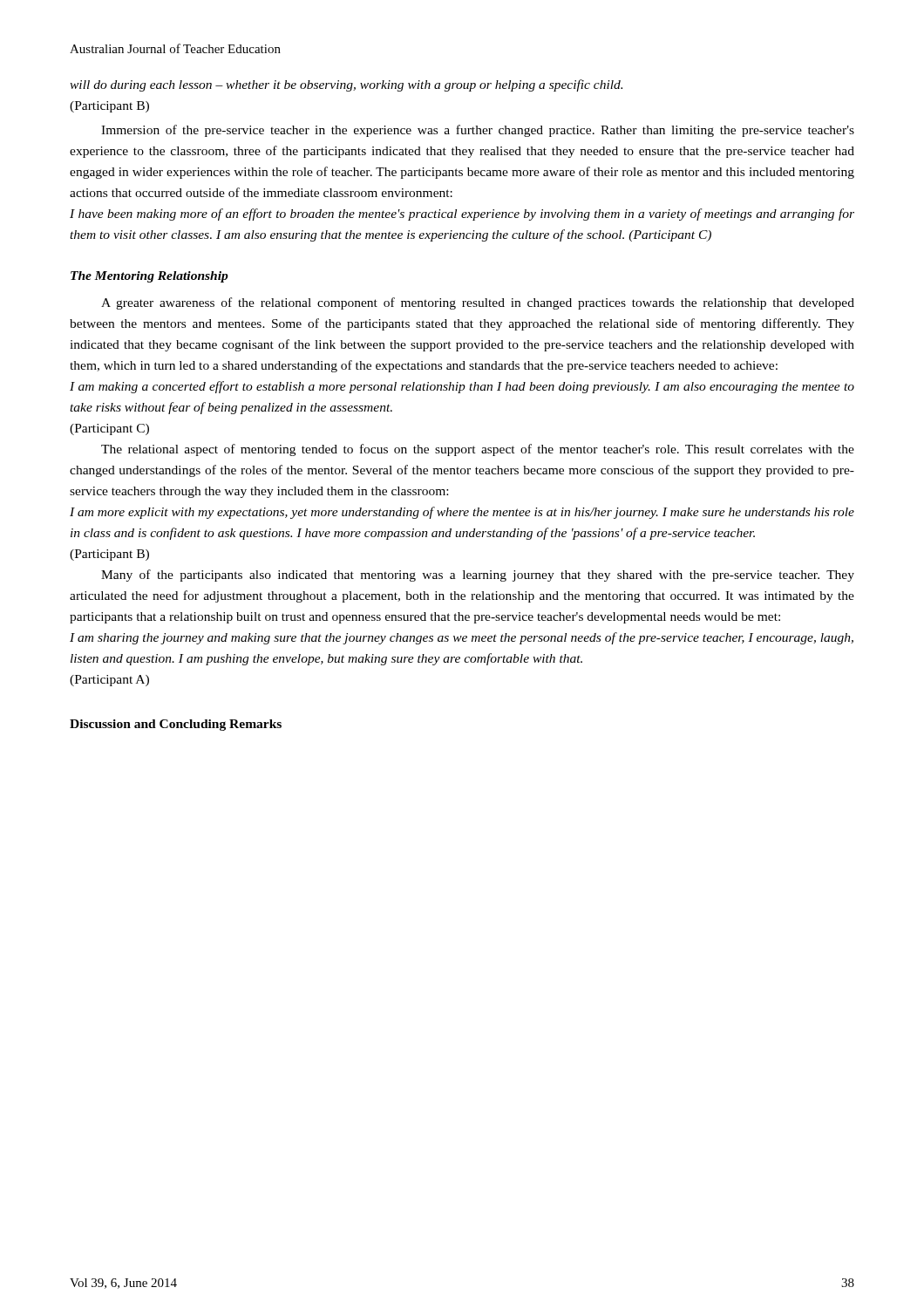
Task: Find the block on this page that starts "I am more explicit with my expectations,"
Action: 462,533
